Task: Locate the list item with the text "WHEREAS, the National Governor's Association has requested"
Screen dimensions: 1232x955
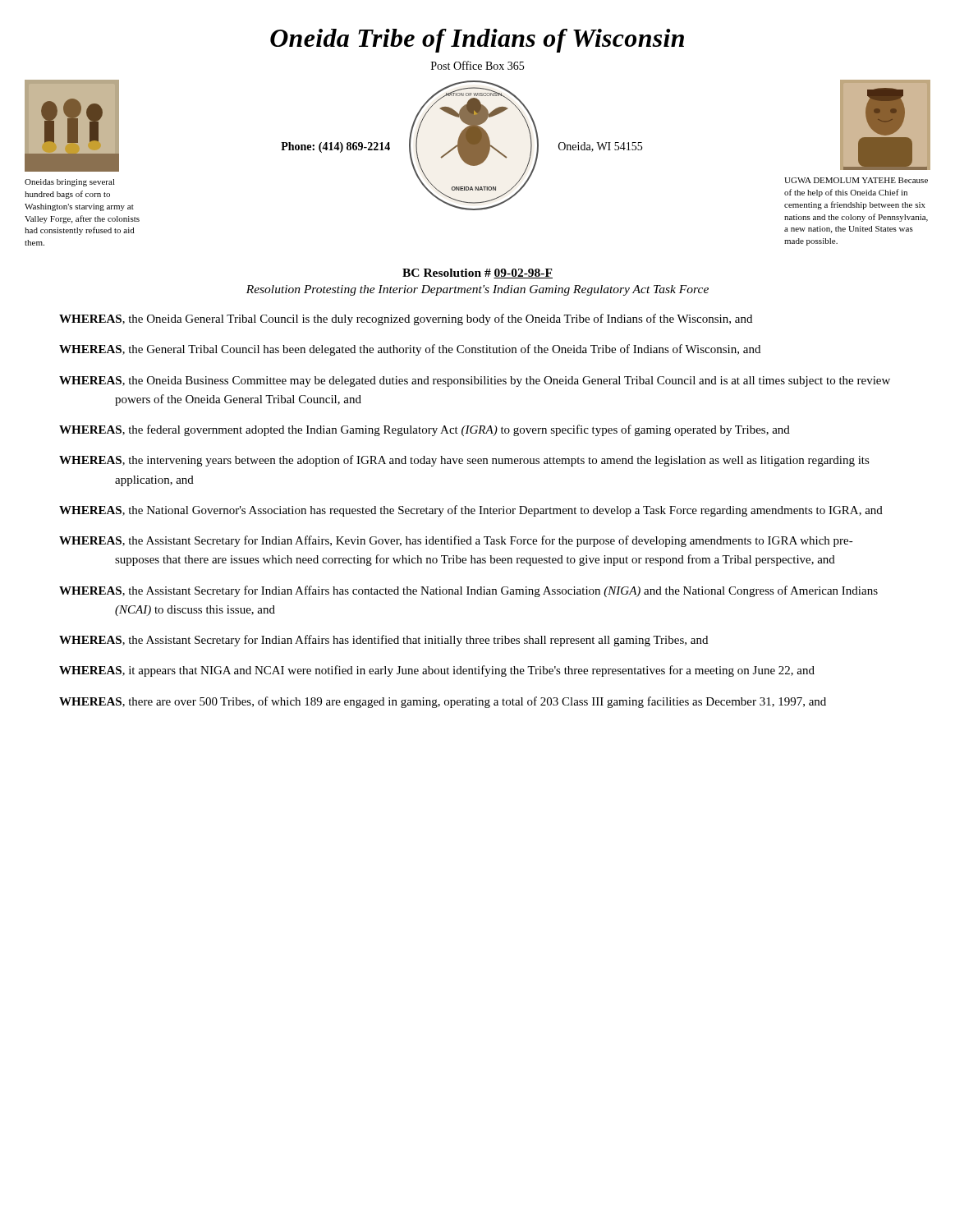Action: click(x=471, y=510)
